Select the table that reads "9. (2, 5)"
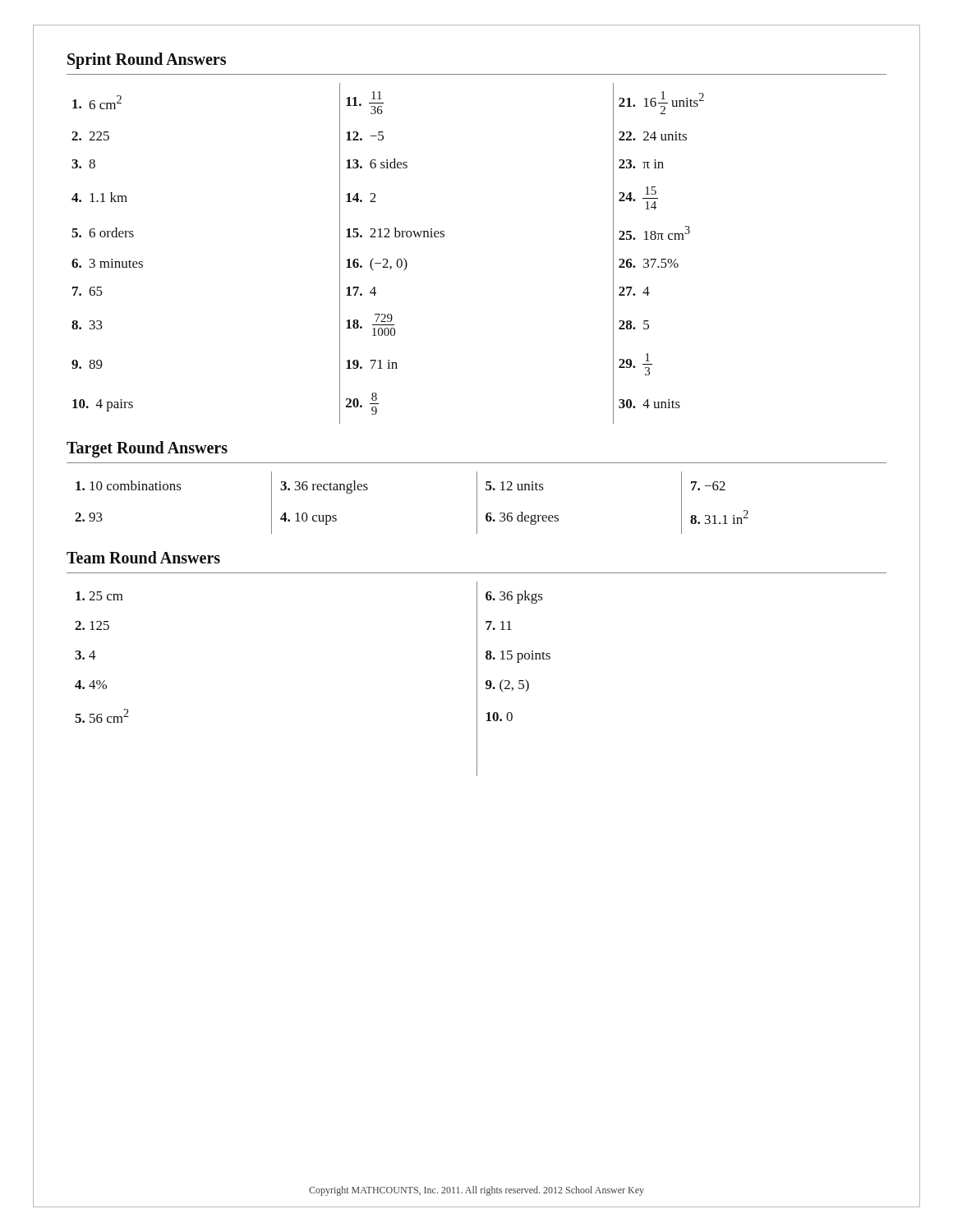Viewport: 953px width, 1232px height. [476, 679]
